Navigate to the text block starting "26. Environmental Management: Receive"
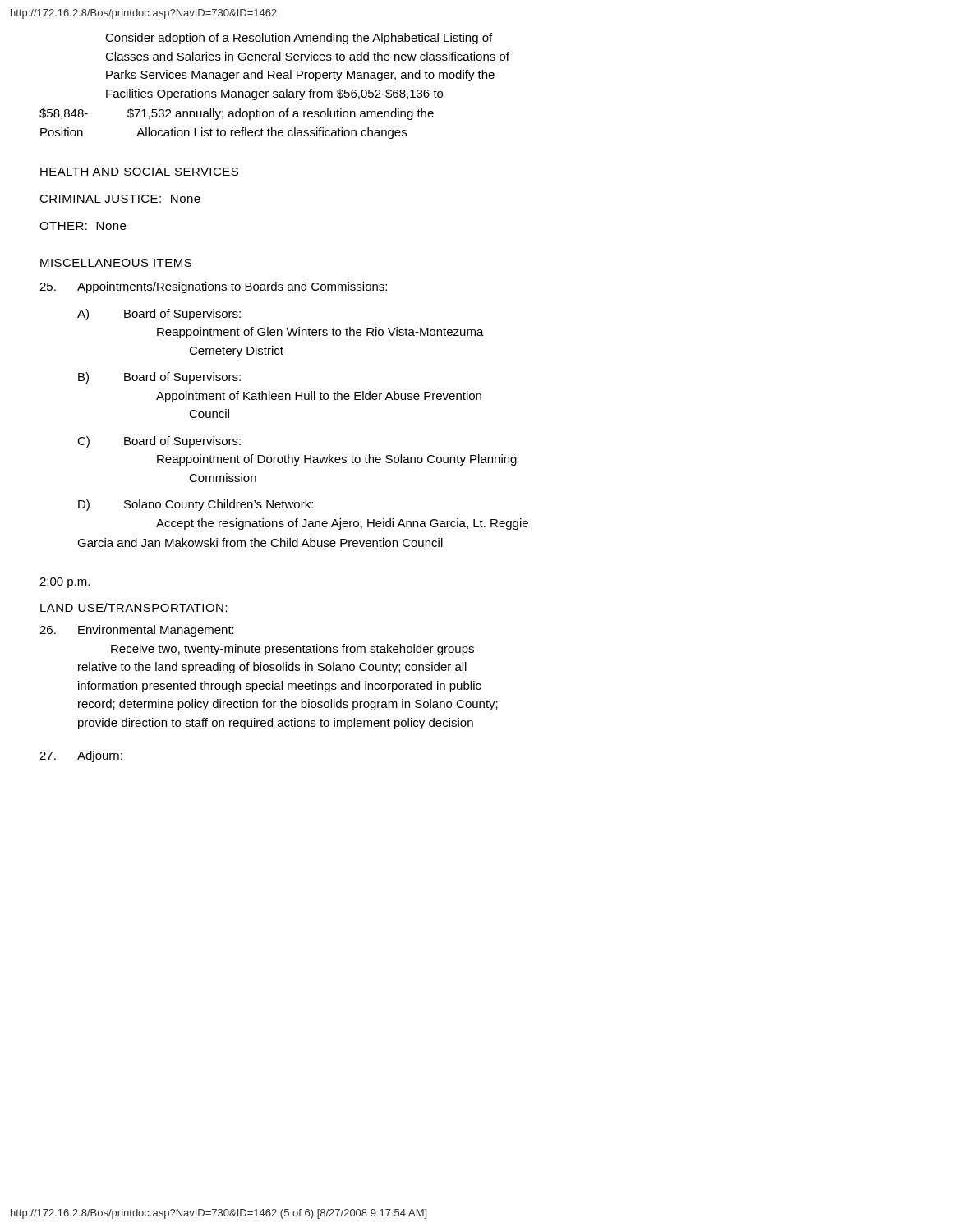The width and height of the screenshot is (953, 1232). 476,676
